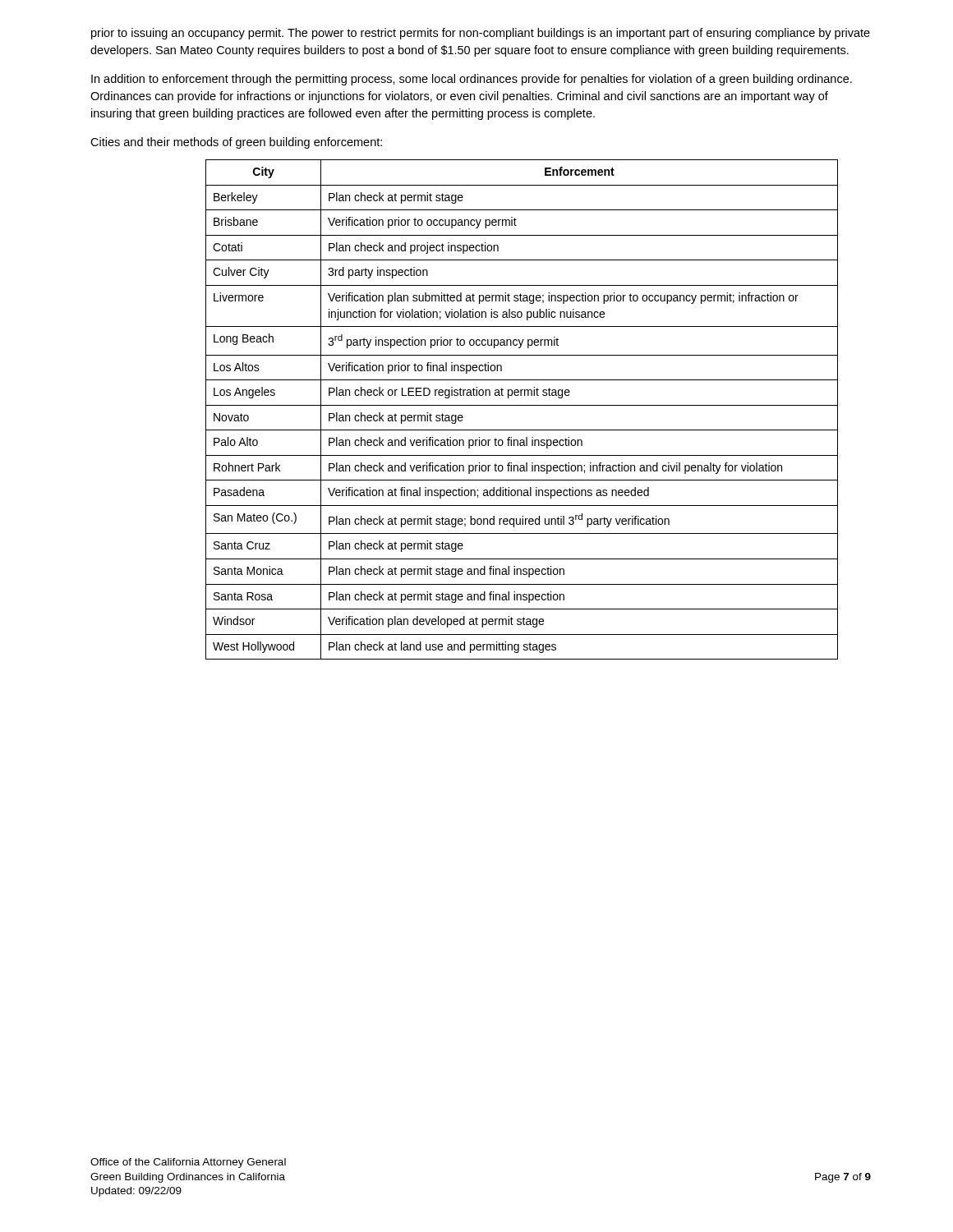
Task: Find the text with the text "Cities and their methods of green building enforcement:"
Action: (x=237, y=142)
